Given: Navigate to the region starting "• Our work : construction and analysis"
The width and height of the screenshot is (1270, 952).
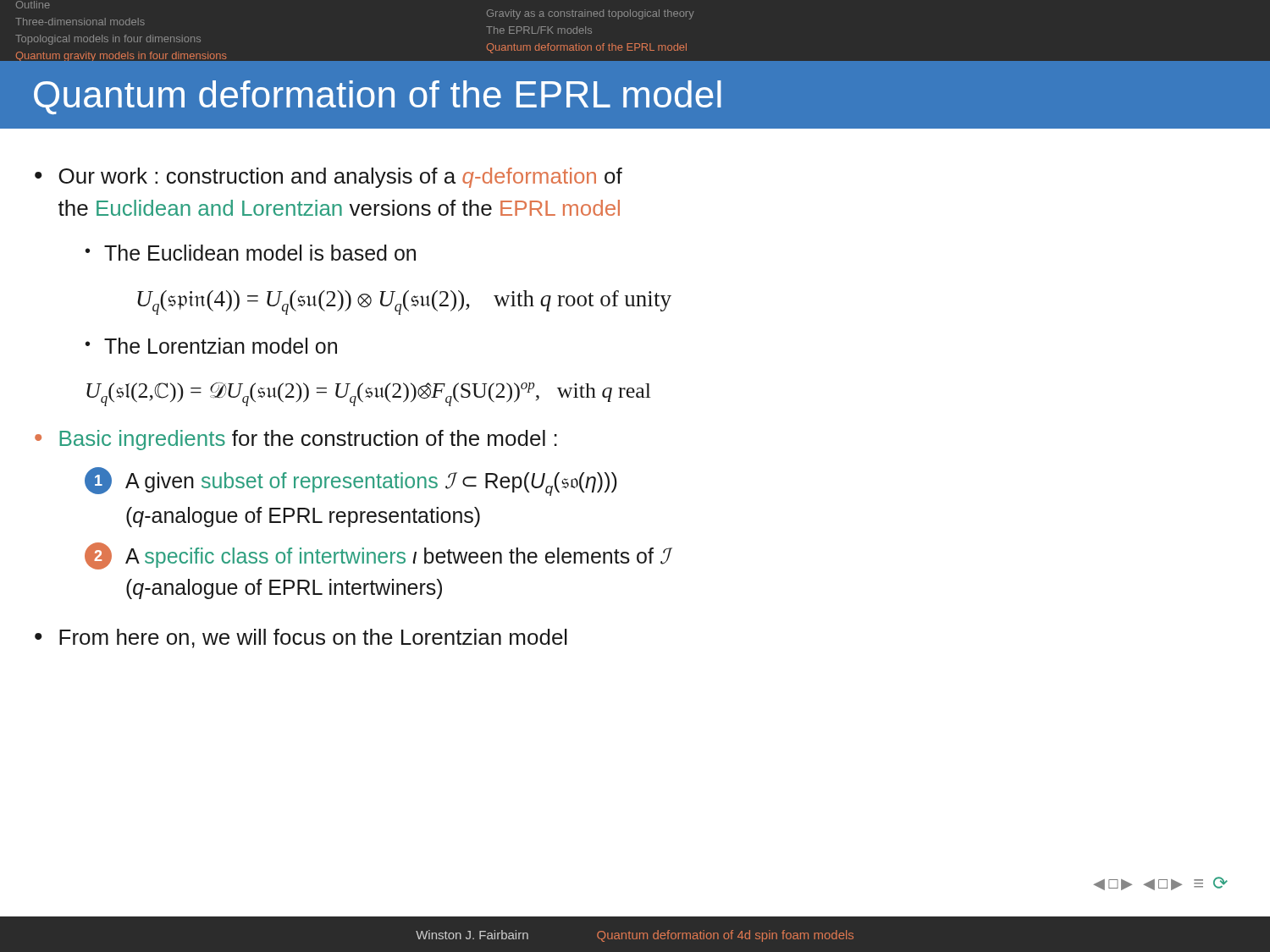Looking at the screenshot, I should click(x=328, y=193).
